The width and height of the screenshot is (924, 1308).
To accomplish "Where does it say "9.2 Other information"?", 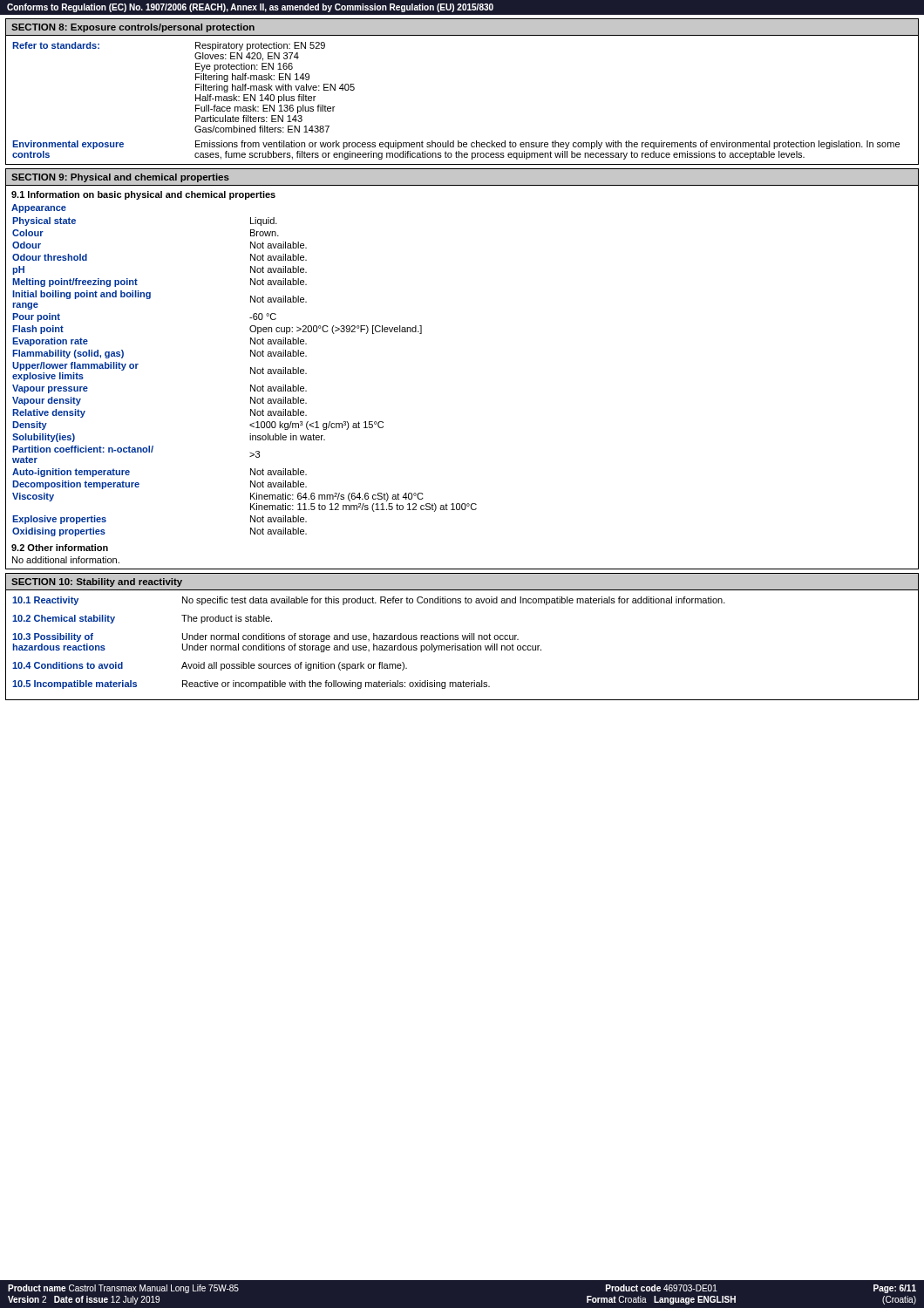I will [x=60, y=548].
